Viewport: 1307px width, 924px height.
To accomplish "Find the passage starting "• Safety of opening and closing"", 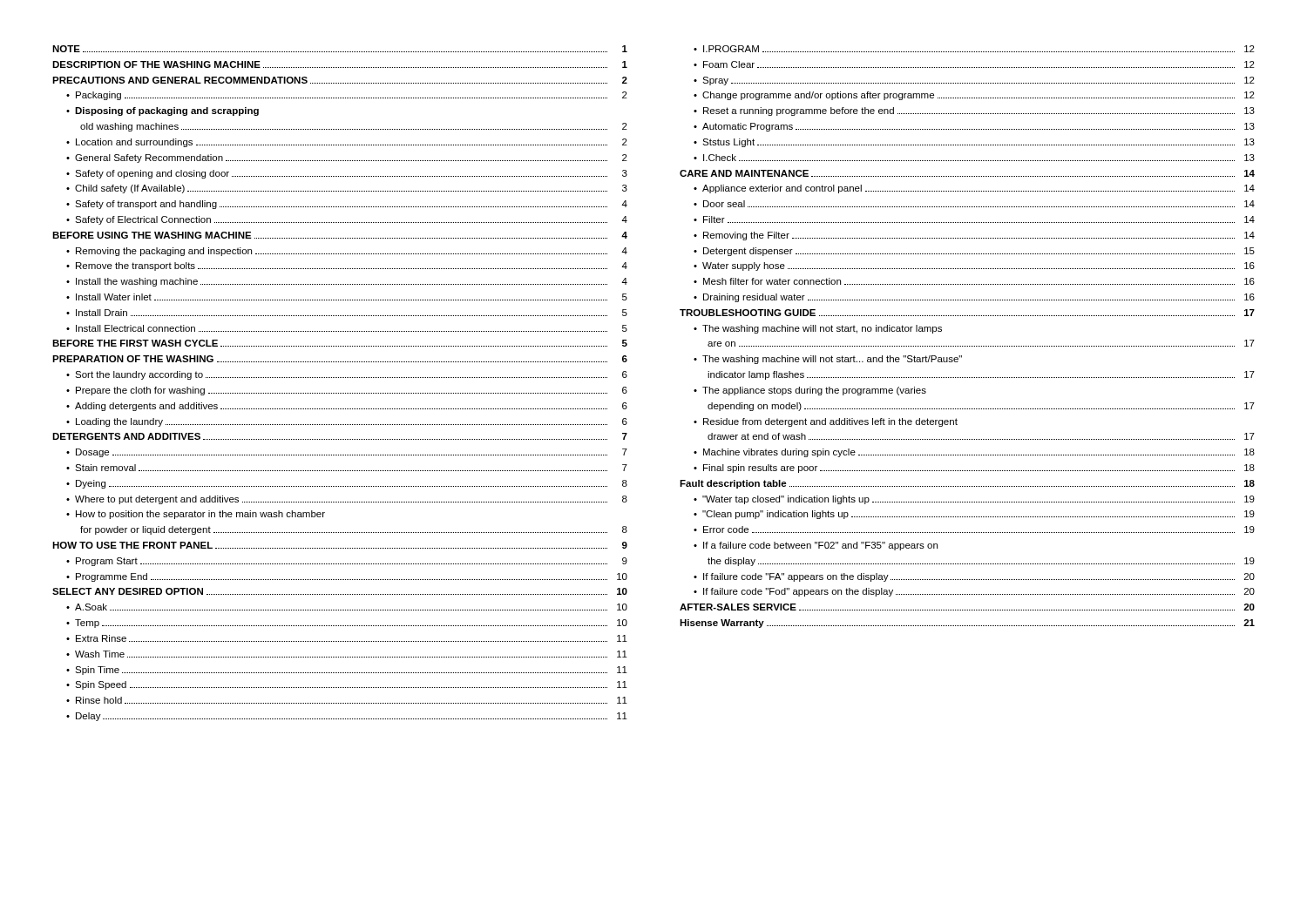I will [x=347, y=174].
